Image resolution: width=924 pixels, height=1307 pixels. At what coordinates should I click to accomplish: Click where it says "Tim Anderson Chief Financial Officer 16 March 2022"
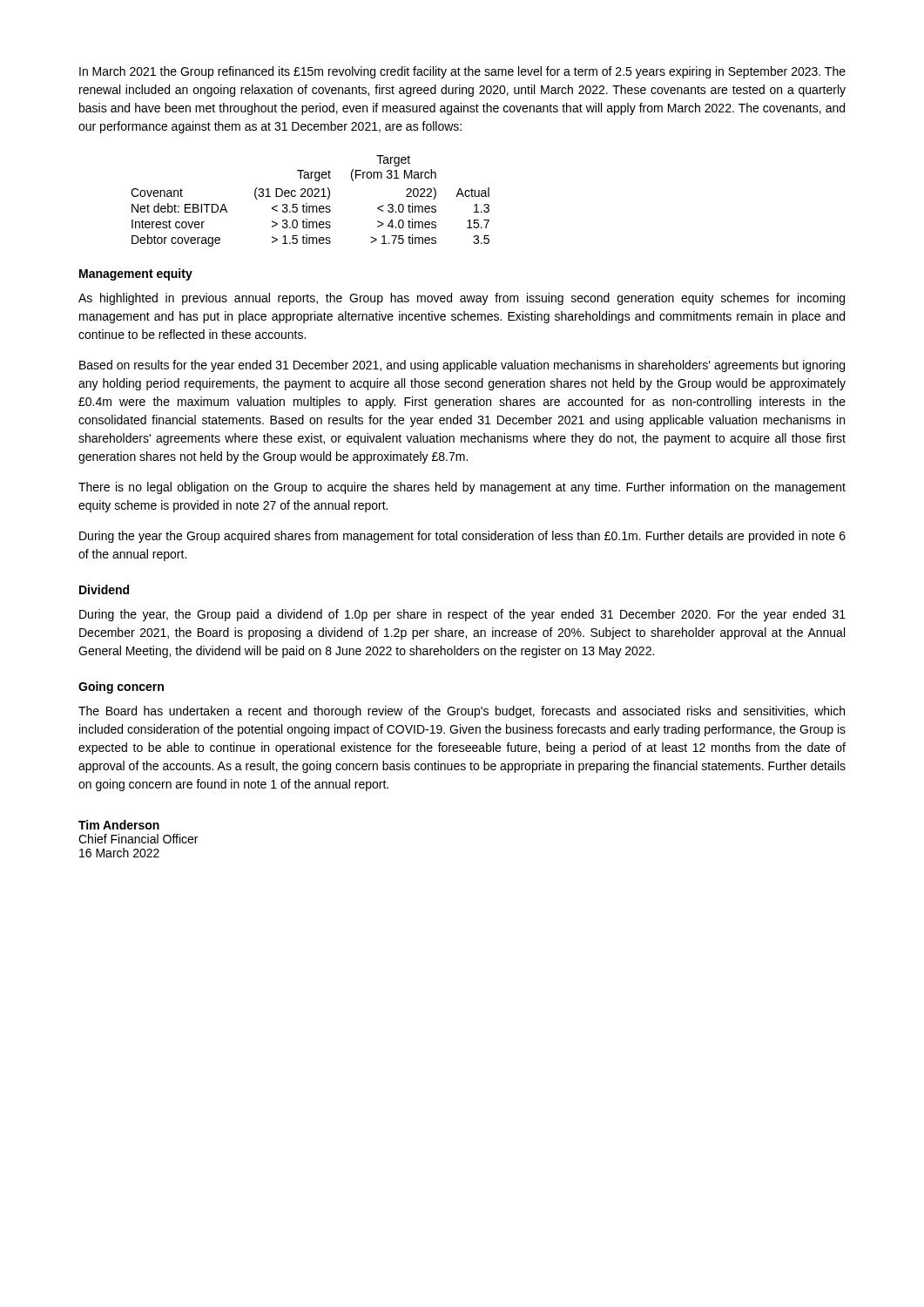coord(138,839)
